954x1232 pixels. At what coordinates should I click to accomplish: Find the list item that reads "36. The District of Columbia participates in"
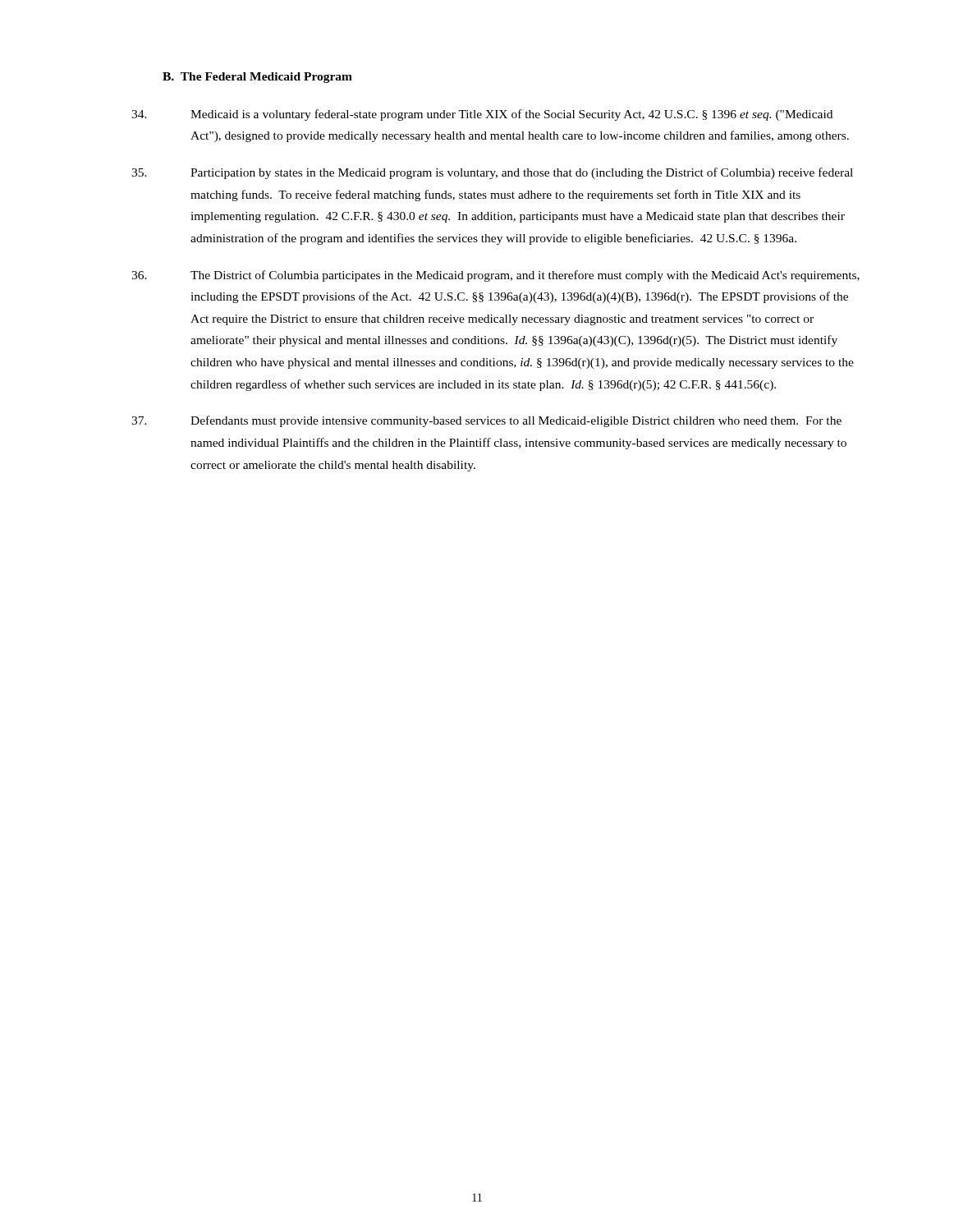[x=498, y=330]
